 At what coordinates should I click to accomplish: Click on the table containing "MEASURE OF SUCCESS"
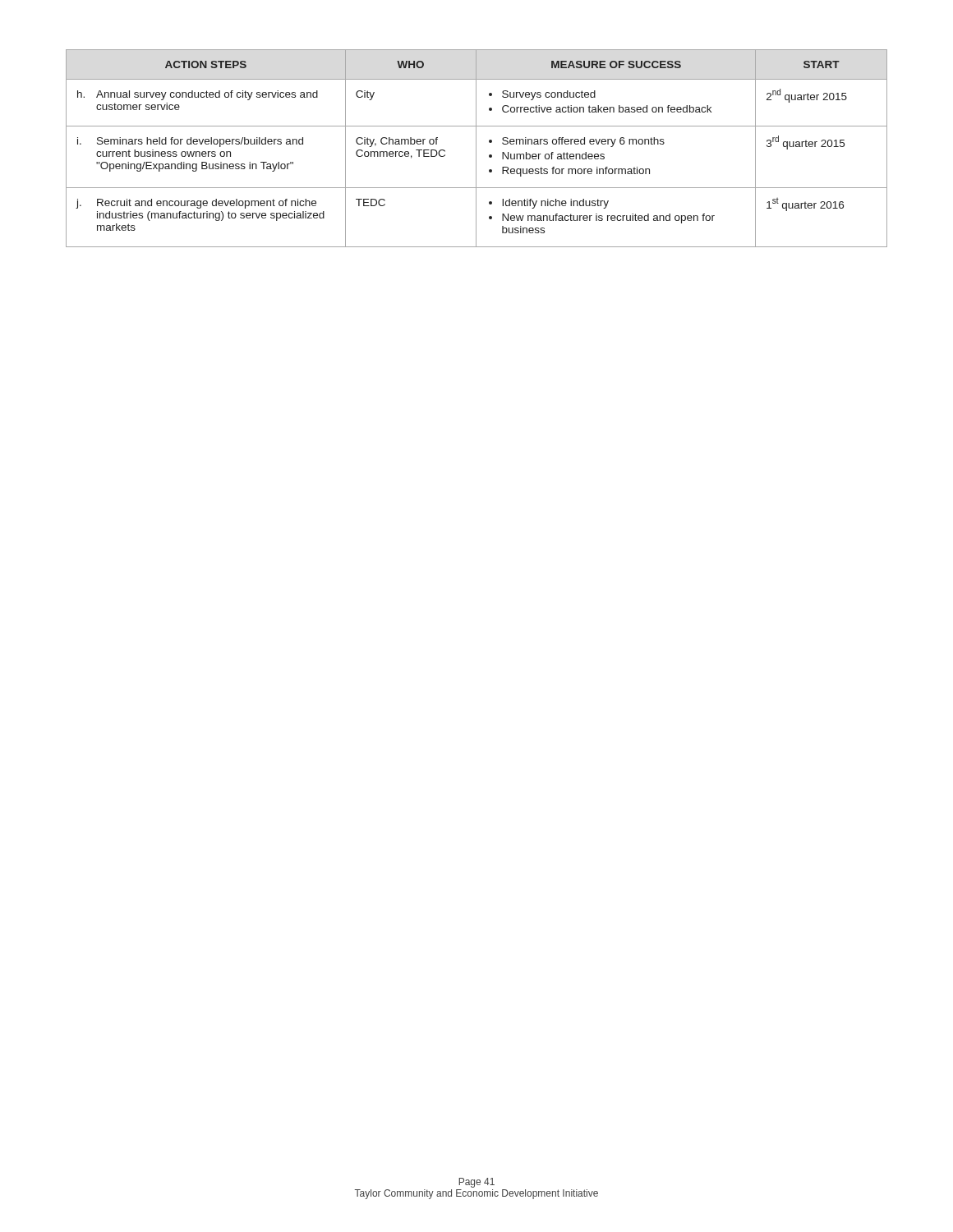476,148
